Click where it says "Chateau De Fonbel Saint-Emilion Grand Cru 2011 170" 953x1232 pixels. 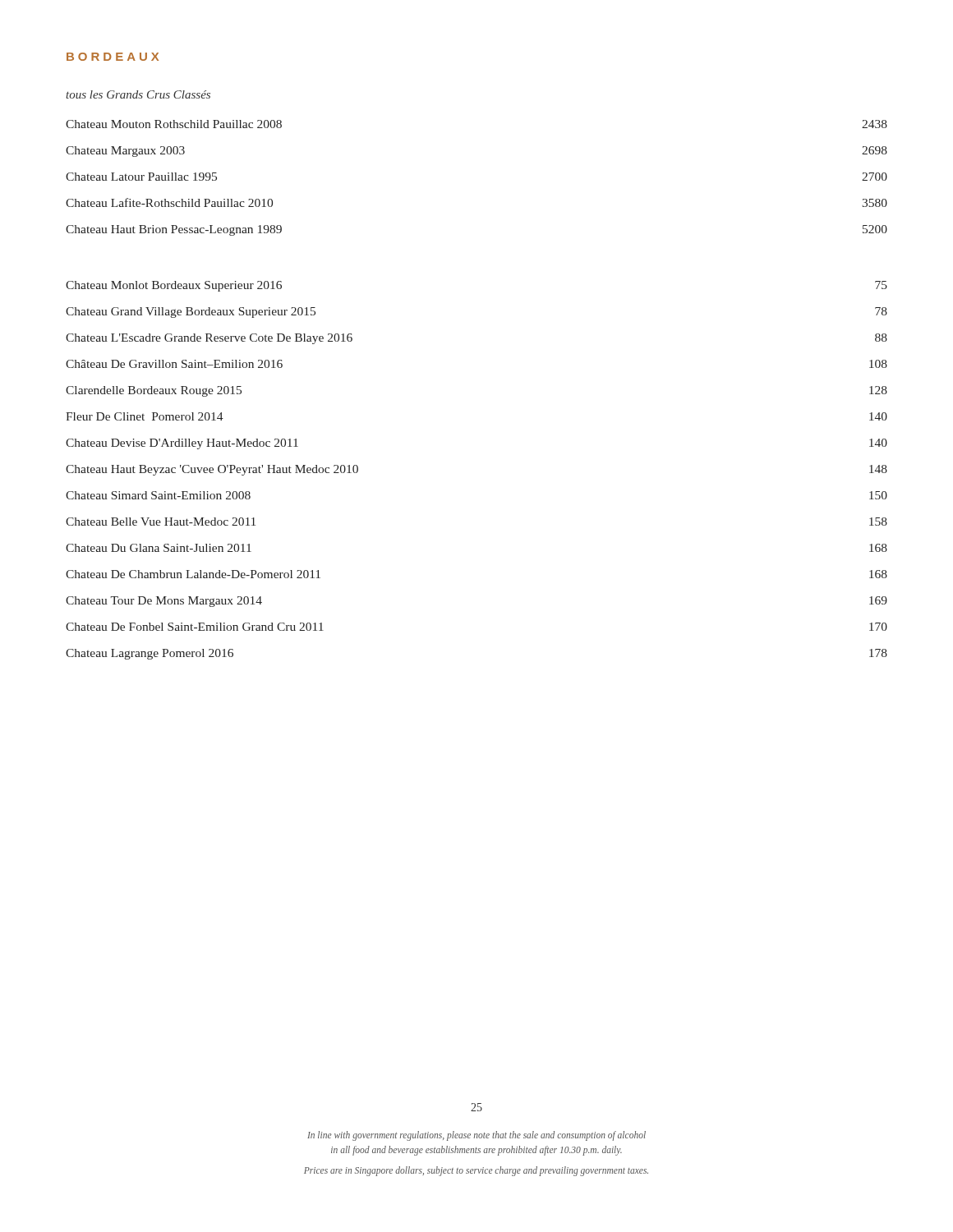[x=201, y=627]
